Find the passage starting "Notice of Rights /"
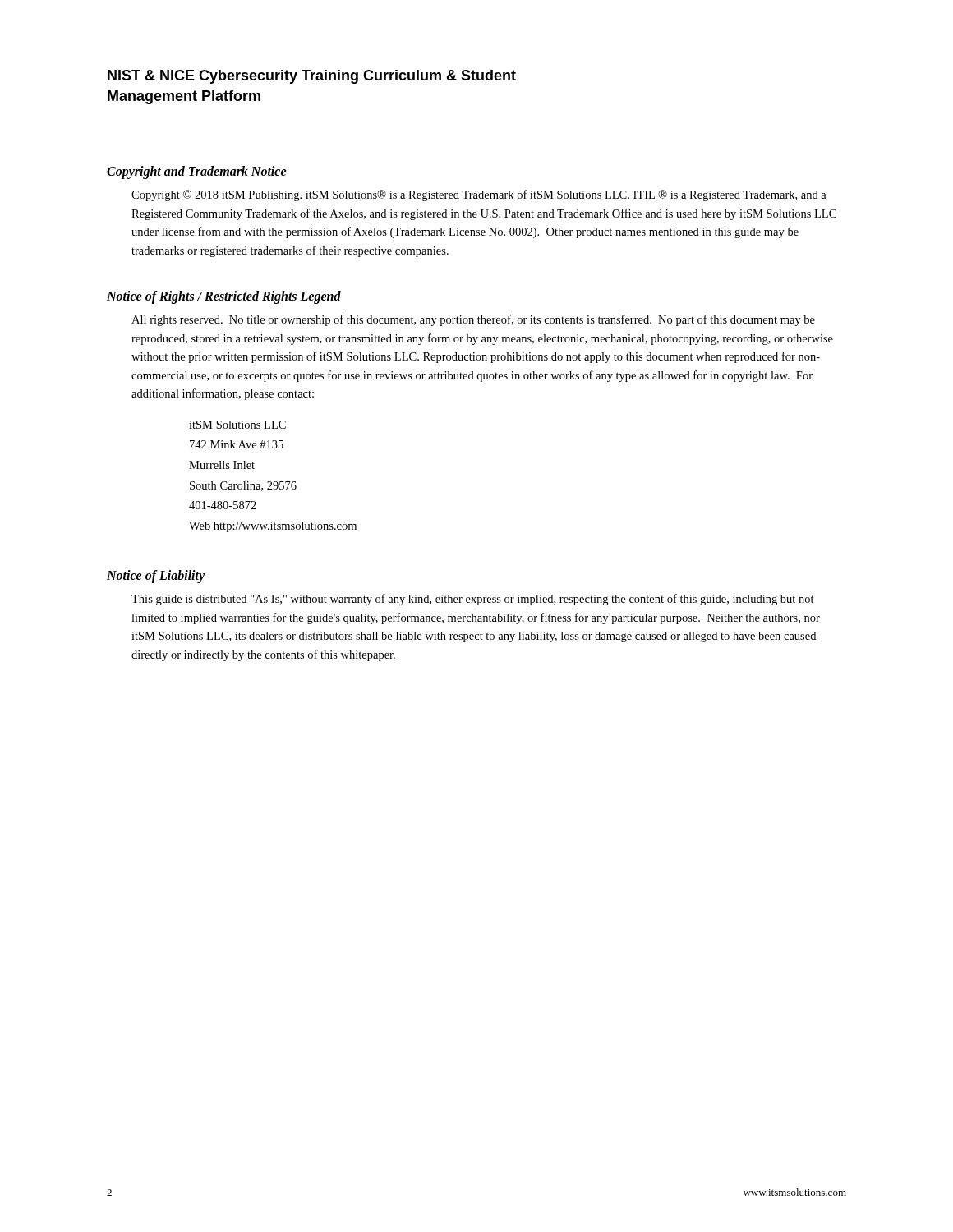 [224, 297]
